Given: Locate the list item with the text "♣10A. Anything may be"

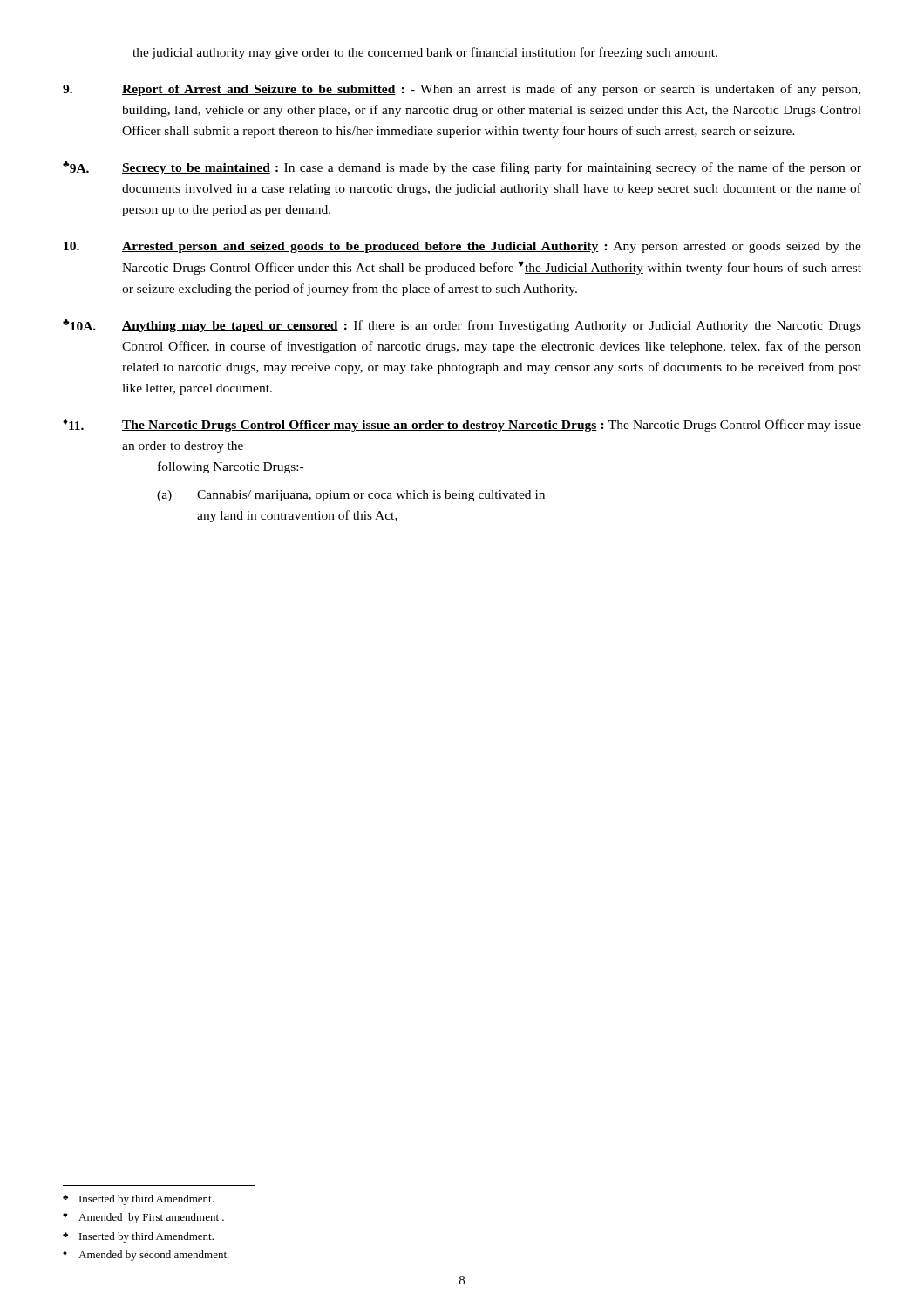Looking at the screenshot, I should coord(462,357).
